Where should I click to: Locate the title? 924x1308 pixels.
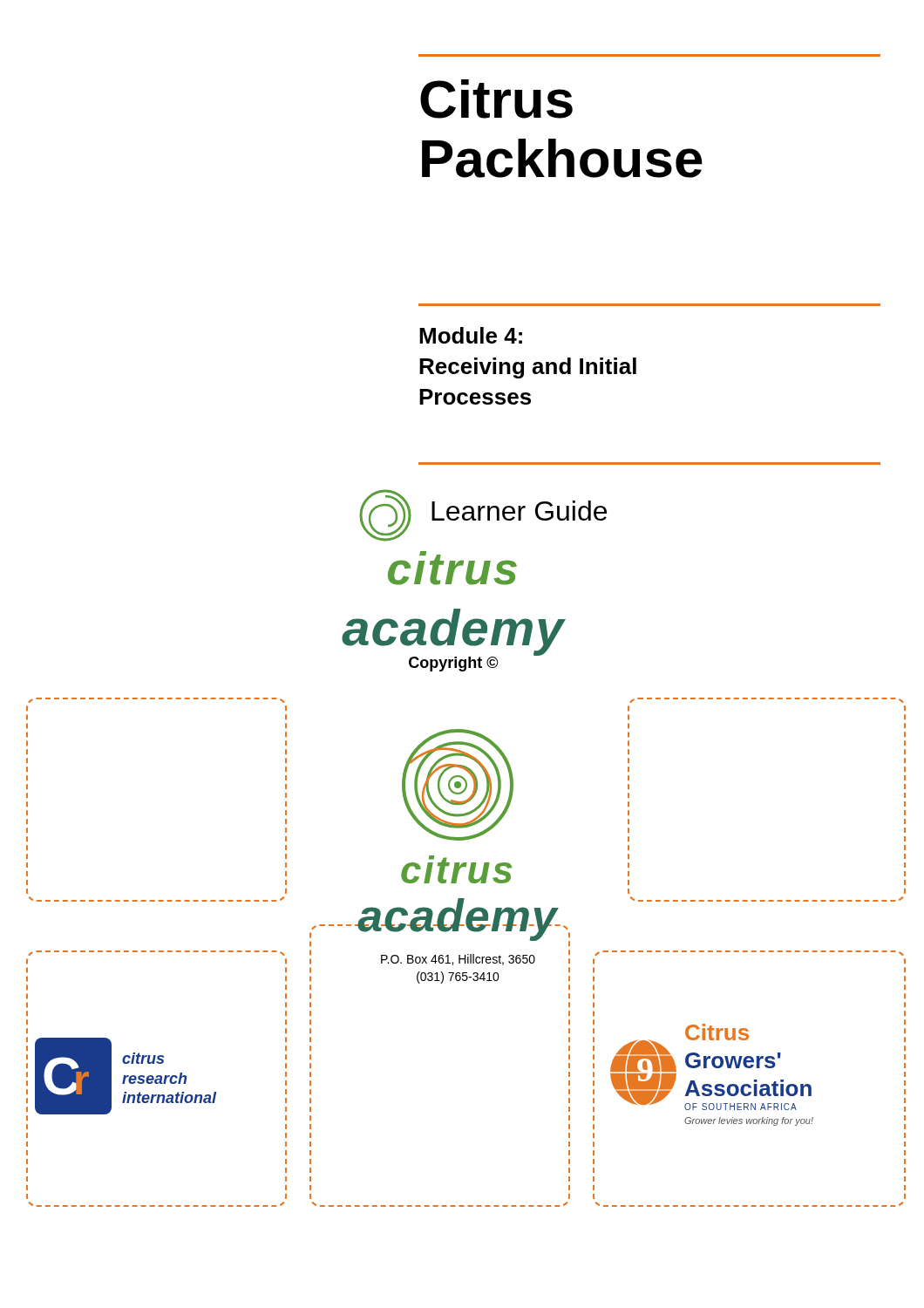[645, 129]
